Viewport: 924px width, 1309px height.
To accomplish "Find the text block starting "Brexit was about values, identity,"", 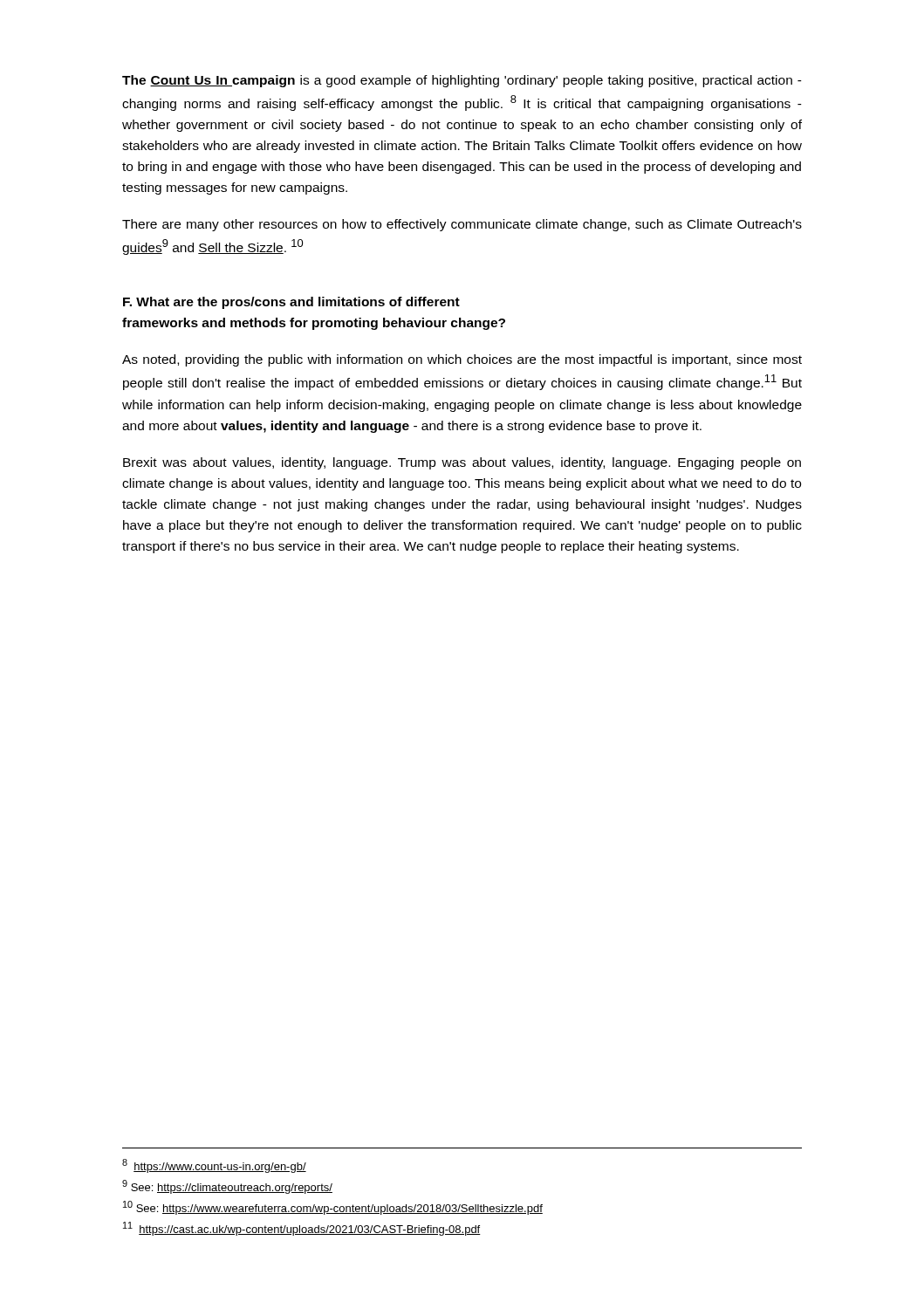I will pyautogui.click(x=462, y=504).
